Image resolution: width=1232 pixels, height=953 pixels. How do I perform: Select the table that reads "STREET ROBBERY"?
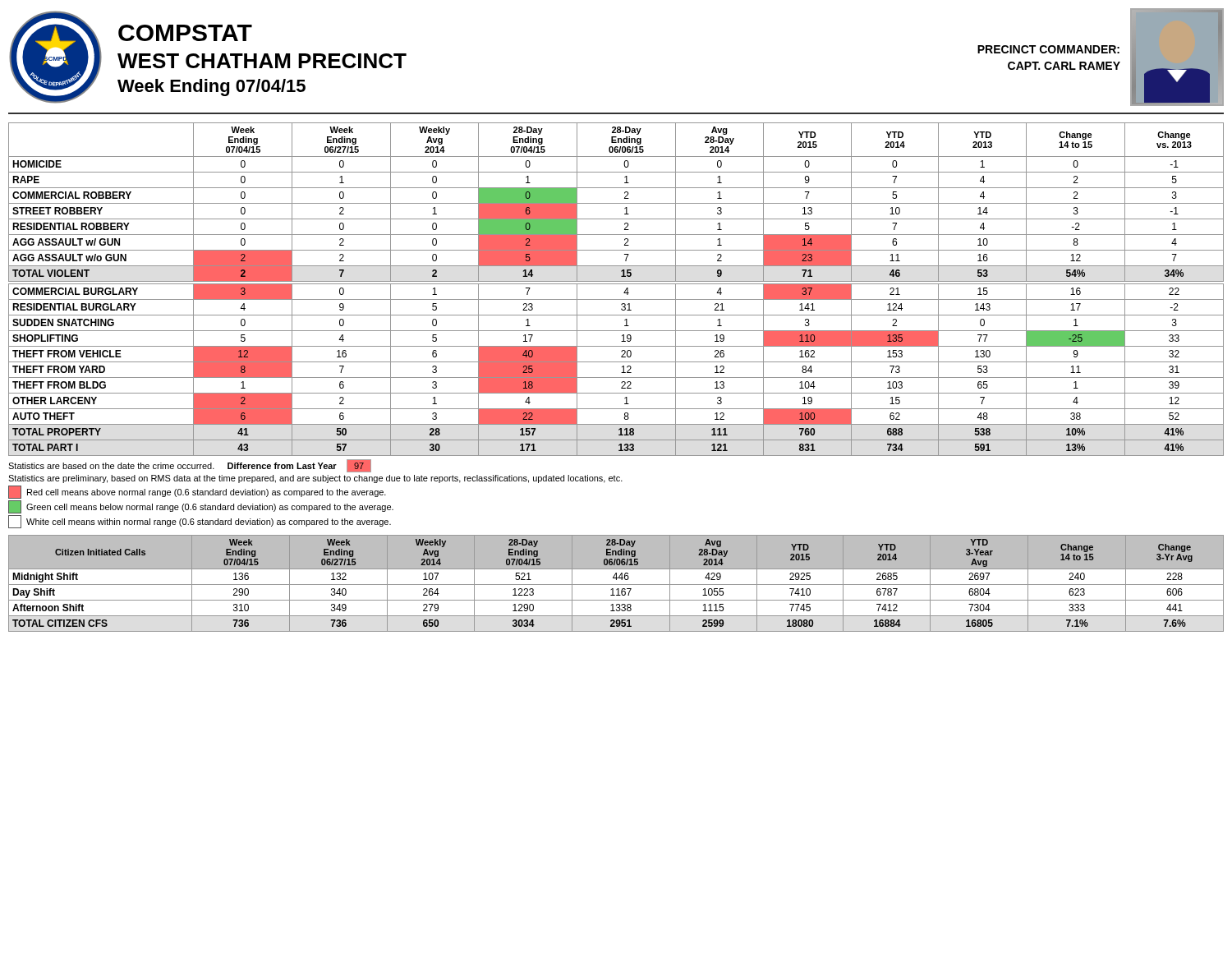coord(616,289)
